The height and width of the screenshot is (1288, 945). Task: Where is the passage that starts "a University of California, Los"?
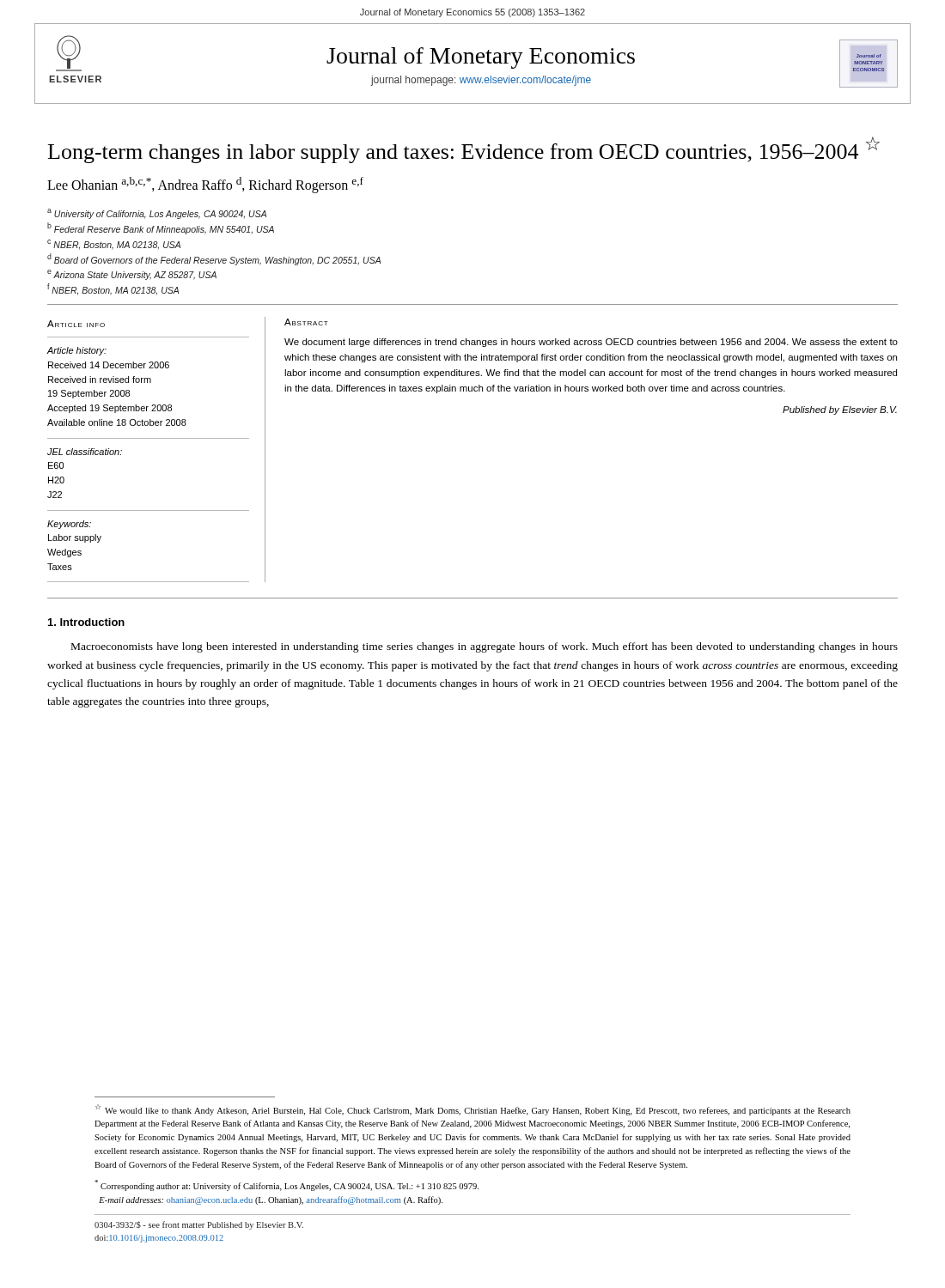click(x=157, y=214)
